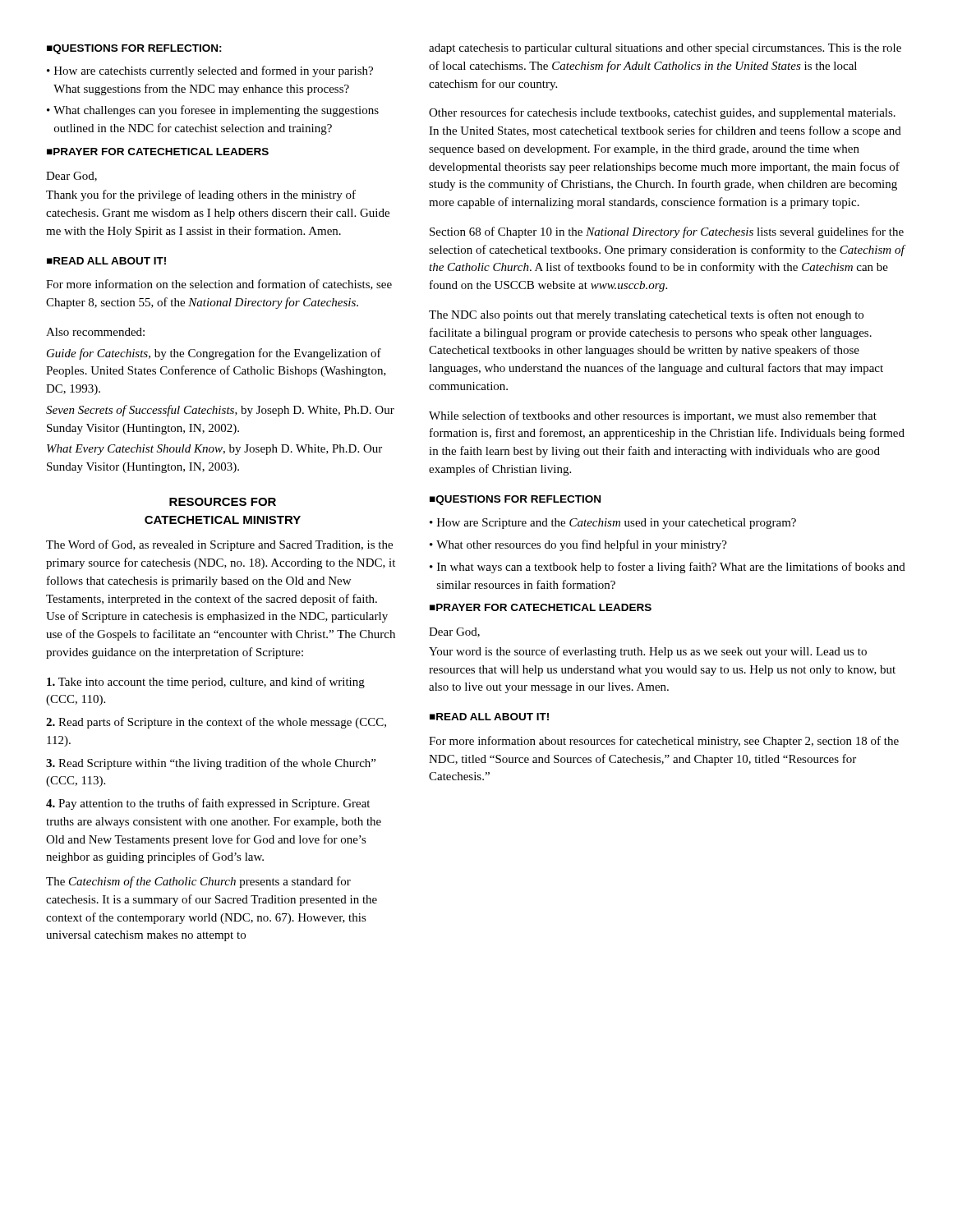Locate the block of text that opens with "Dear God, Your word is"
Screen dimensions: 1232x953
click(x=668, y=660)
